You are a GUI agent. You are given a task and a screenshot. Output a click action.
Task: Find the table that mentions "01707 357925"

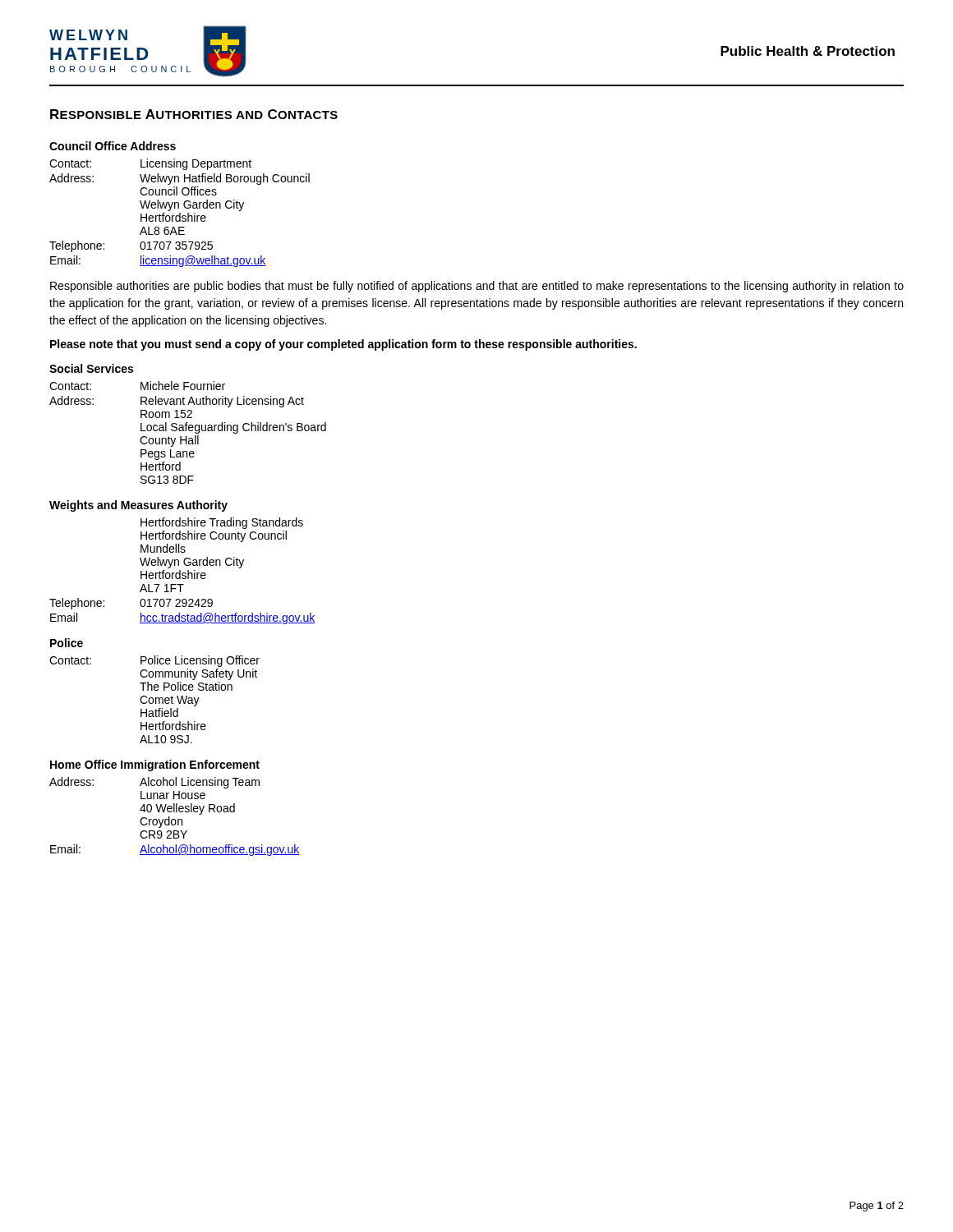tap(476, 212)
